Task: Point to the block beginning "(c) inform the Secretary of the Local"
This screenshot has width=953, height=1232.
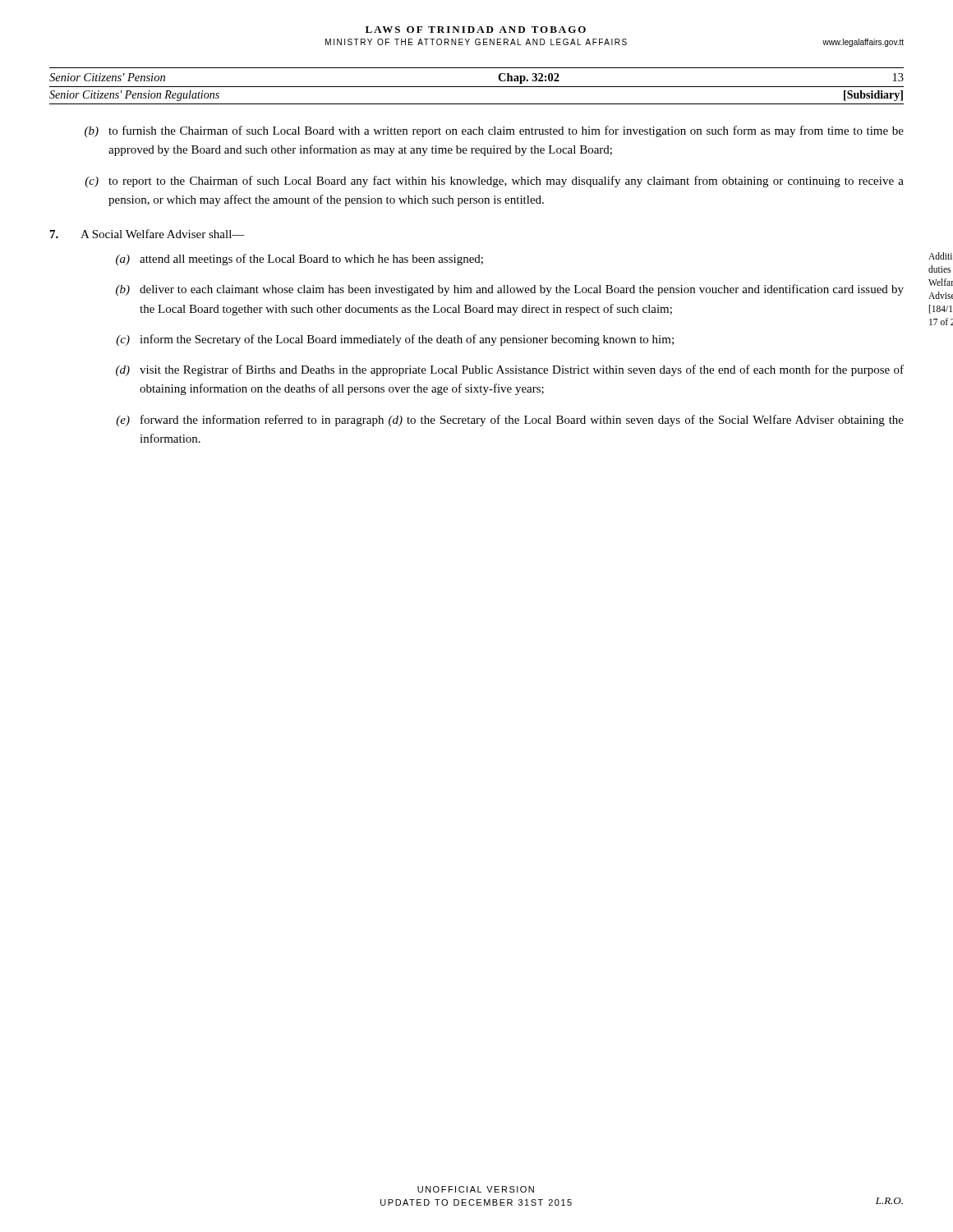Action: click(x=492, y=339)
